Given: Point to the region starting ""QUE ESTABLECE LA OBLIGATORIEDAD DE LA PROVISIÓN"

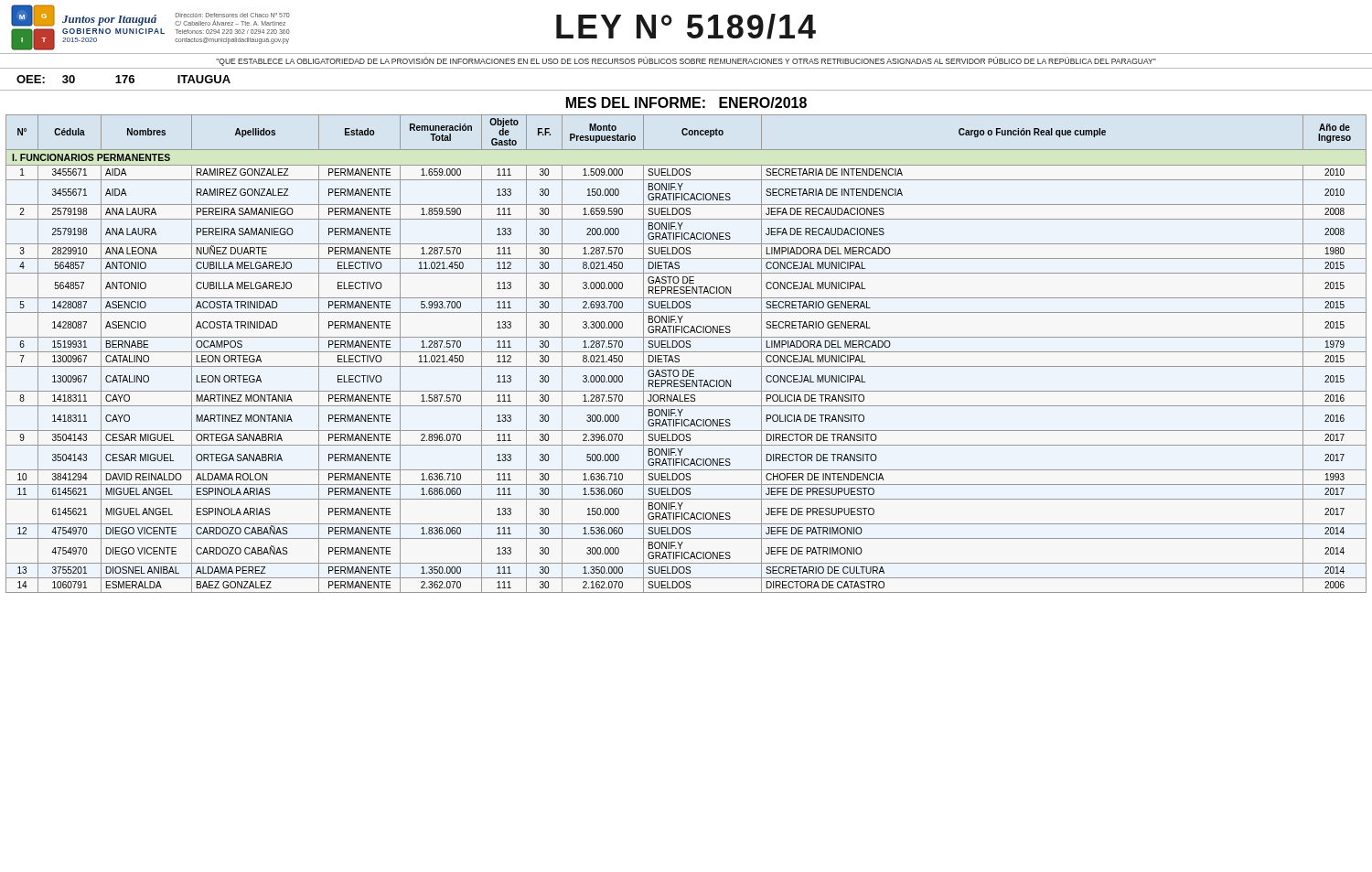Looking at the screenshot, I should pos(686,61).
